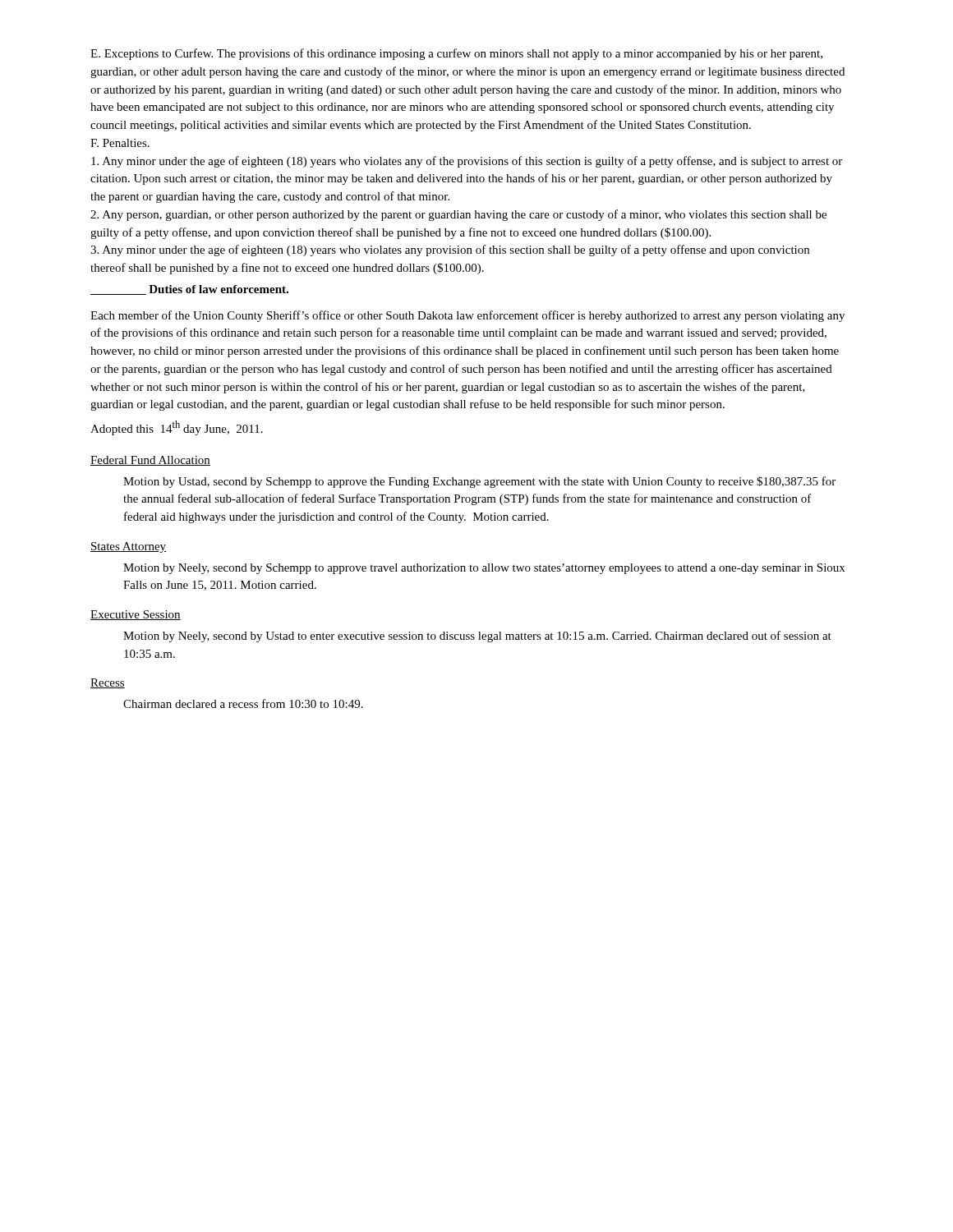Click on the text starting "Chairman declared a recess from 10:30 to"

click(x=243, y=704)
